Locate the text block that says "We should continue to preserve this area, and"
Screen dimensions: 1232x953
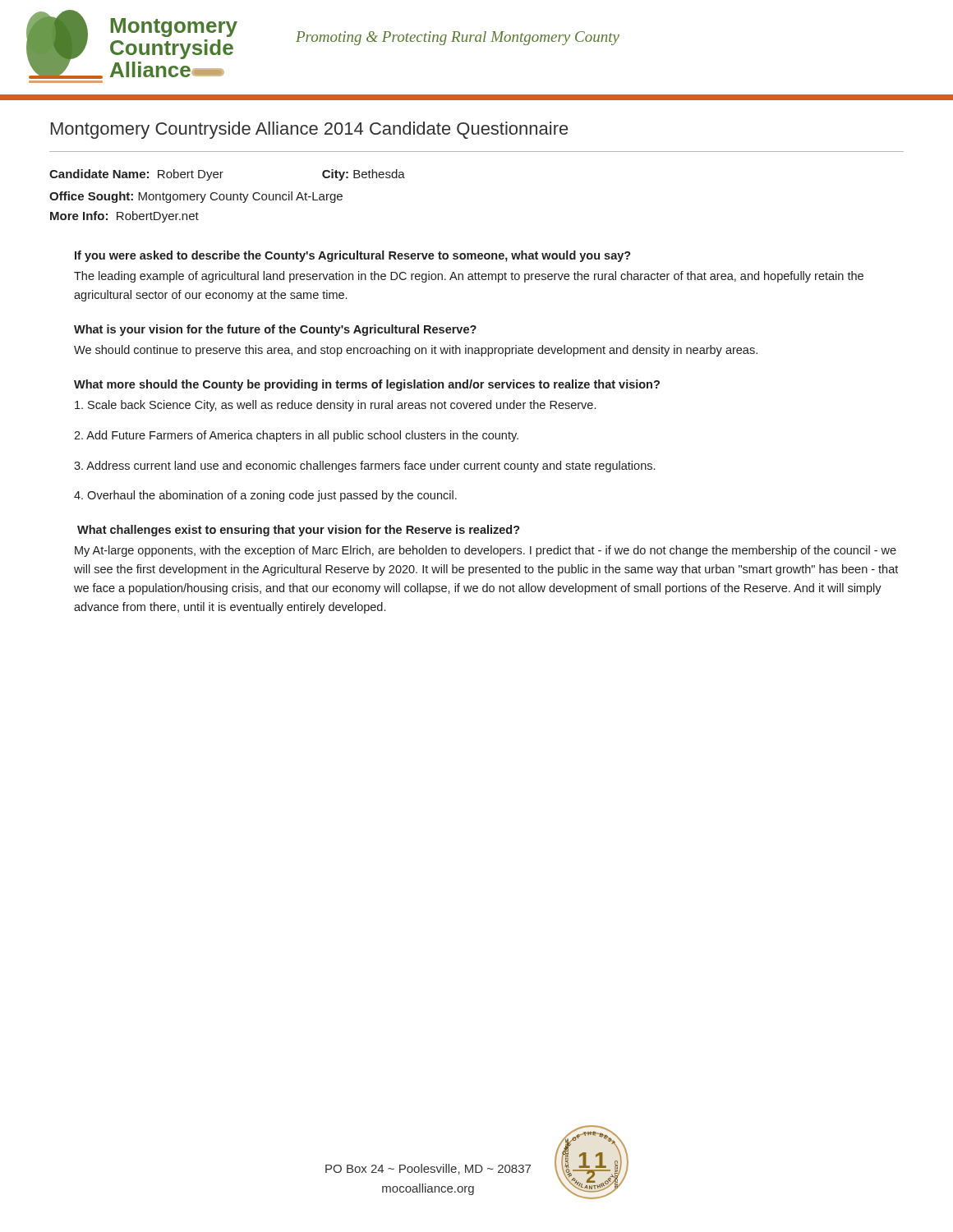point(416,350)
